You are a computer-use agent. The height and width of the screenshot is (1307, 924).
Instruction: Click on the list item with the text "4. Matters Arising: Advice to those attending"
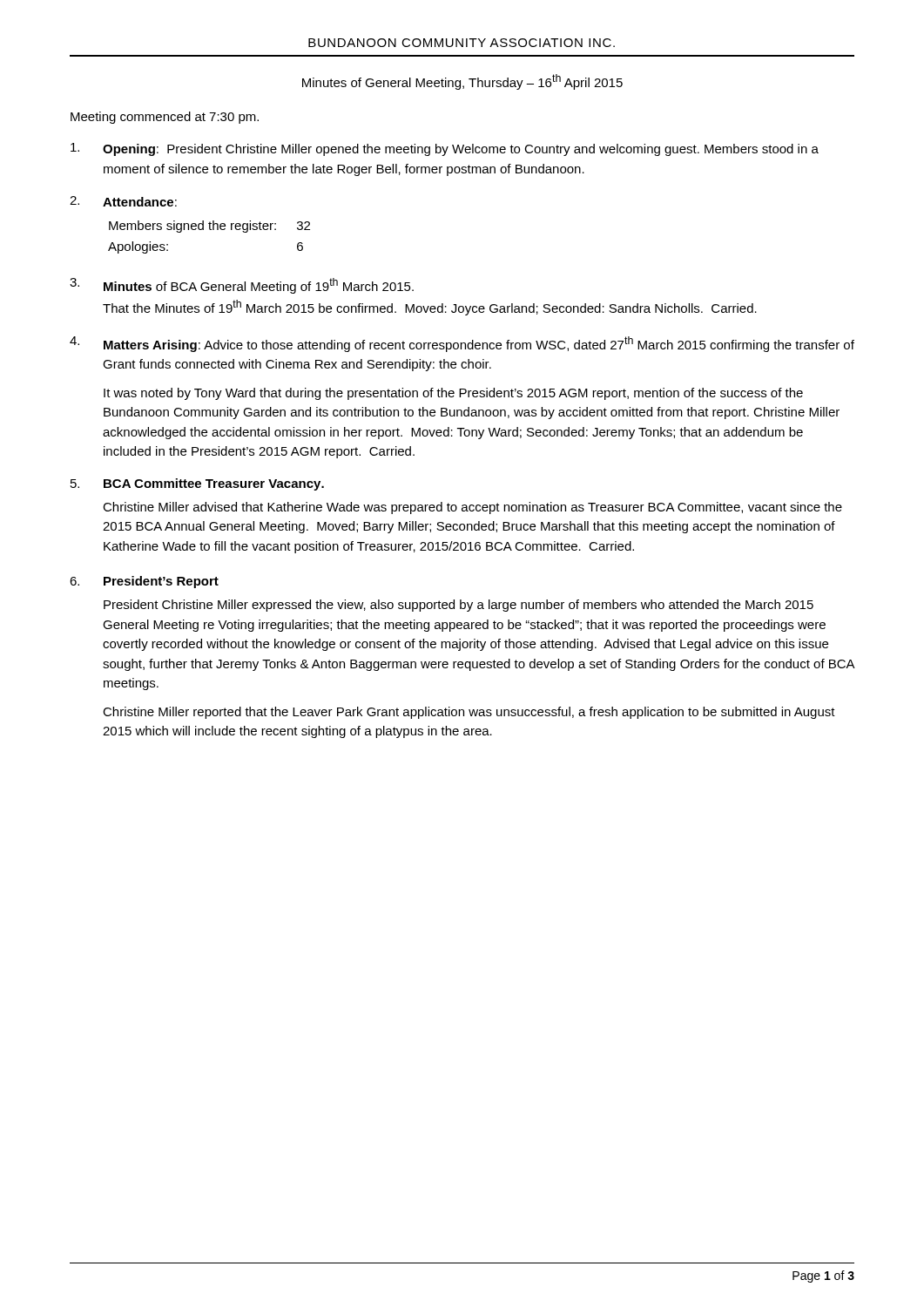pos(462,397)
